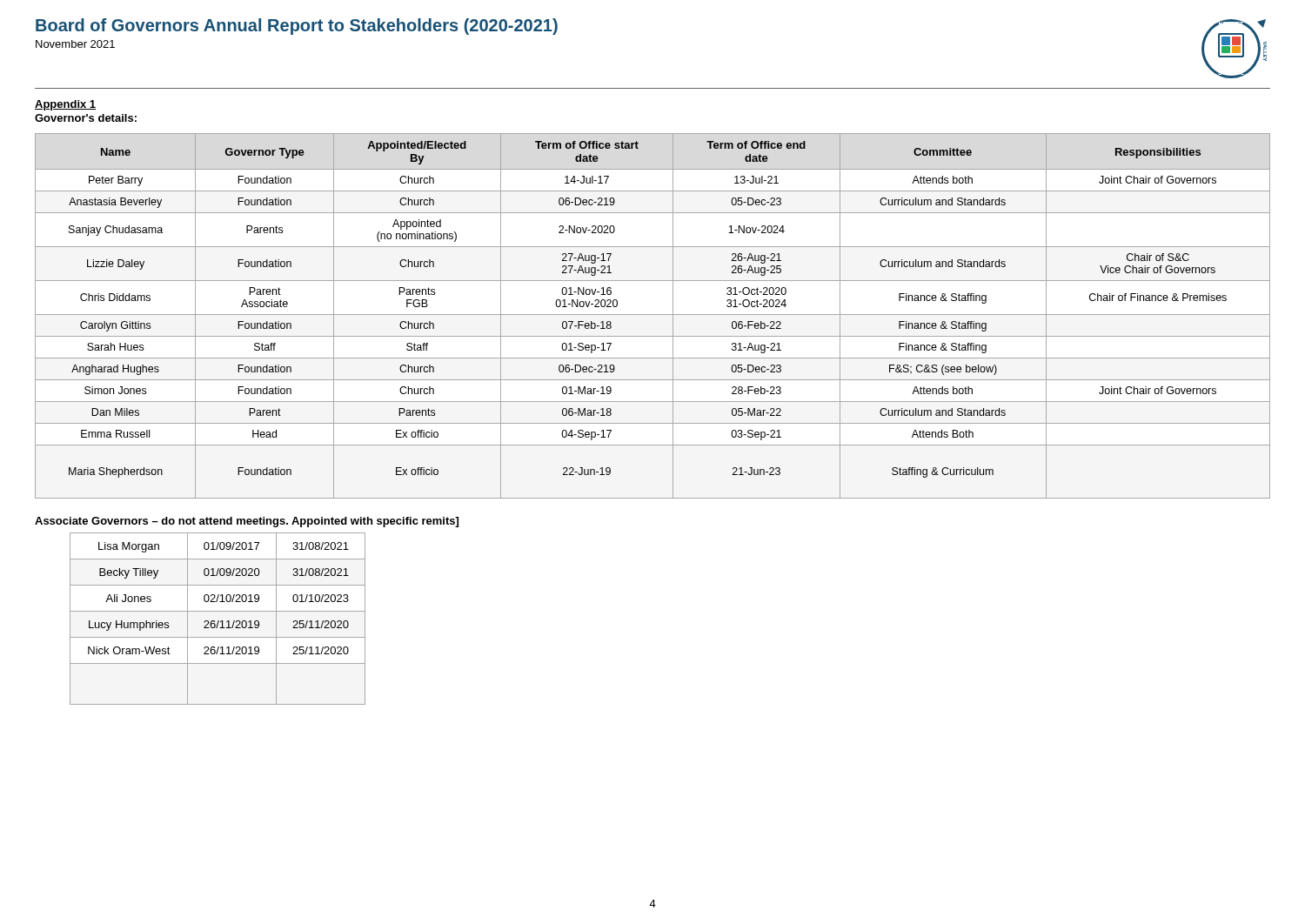Image resolution: width=1305 pixels, height=924 pixels.
Task: Locate the logo
Action: pyautogui.click(x=1231, y=50)
